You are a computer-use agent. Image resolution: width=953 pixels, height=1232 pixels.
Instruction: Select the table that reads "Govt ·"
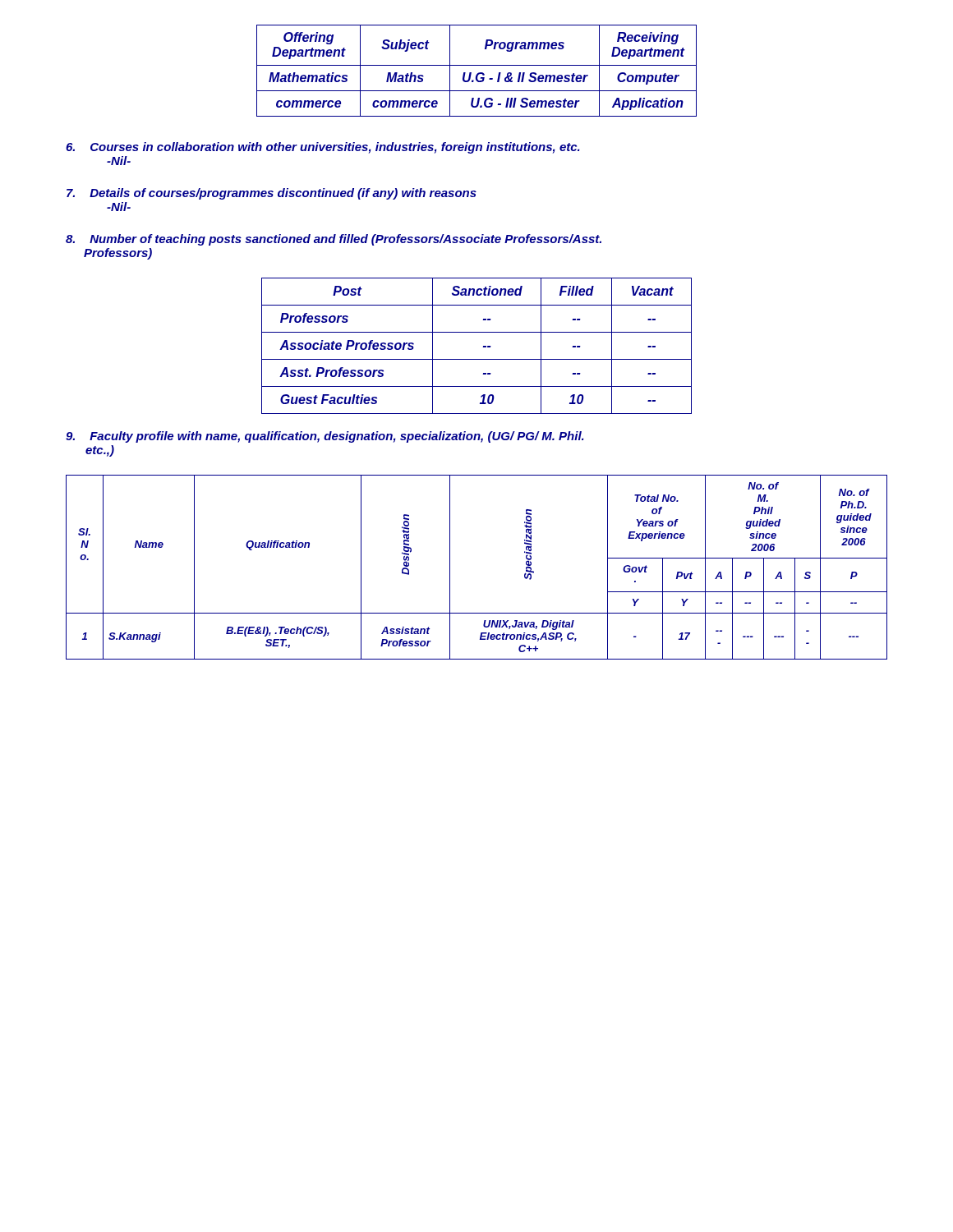pos(476,567)
